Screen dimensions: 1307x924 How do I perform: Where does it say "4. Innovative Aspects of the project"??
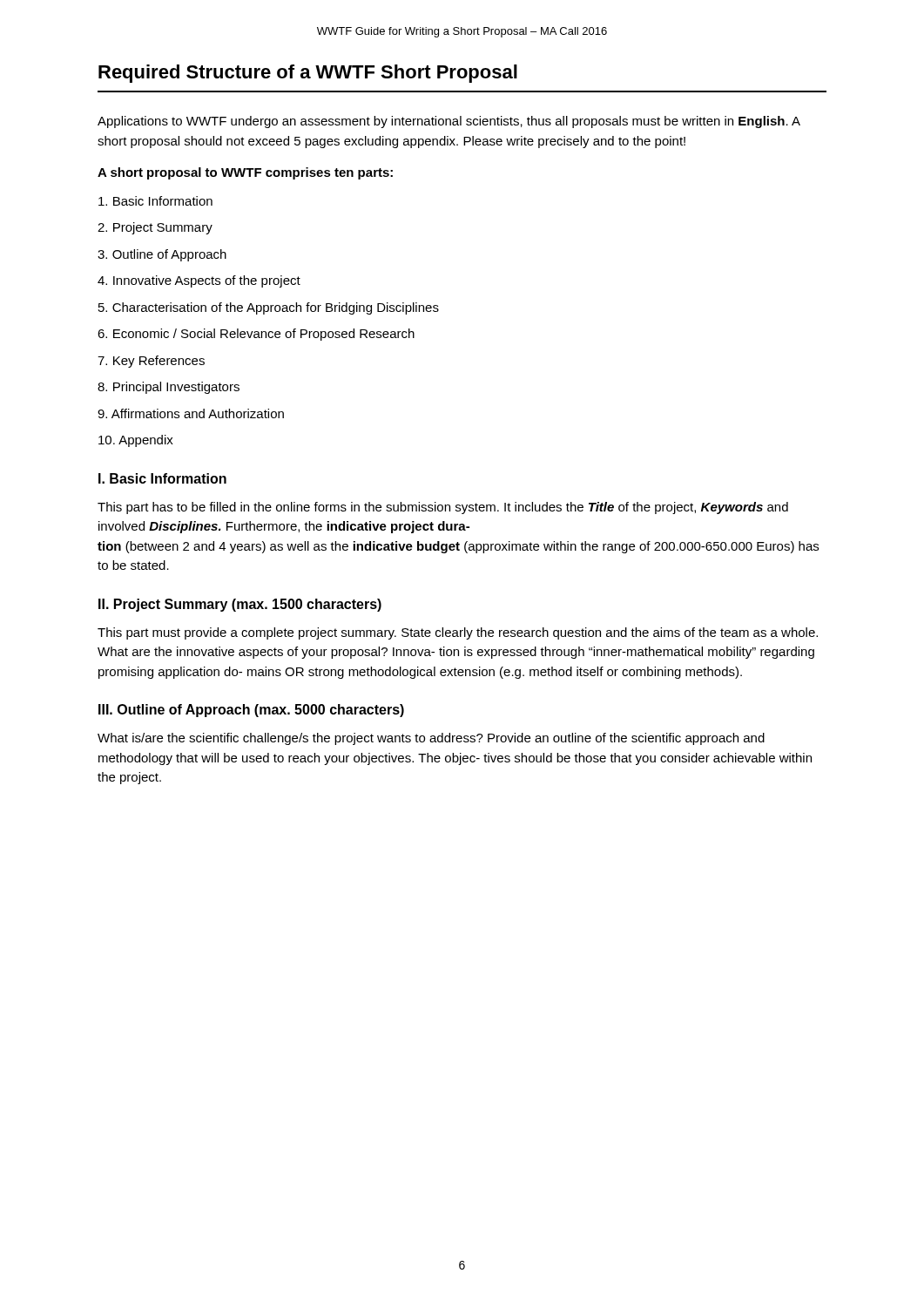coord(199,280)
